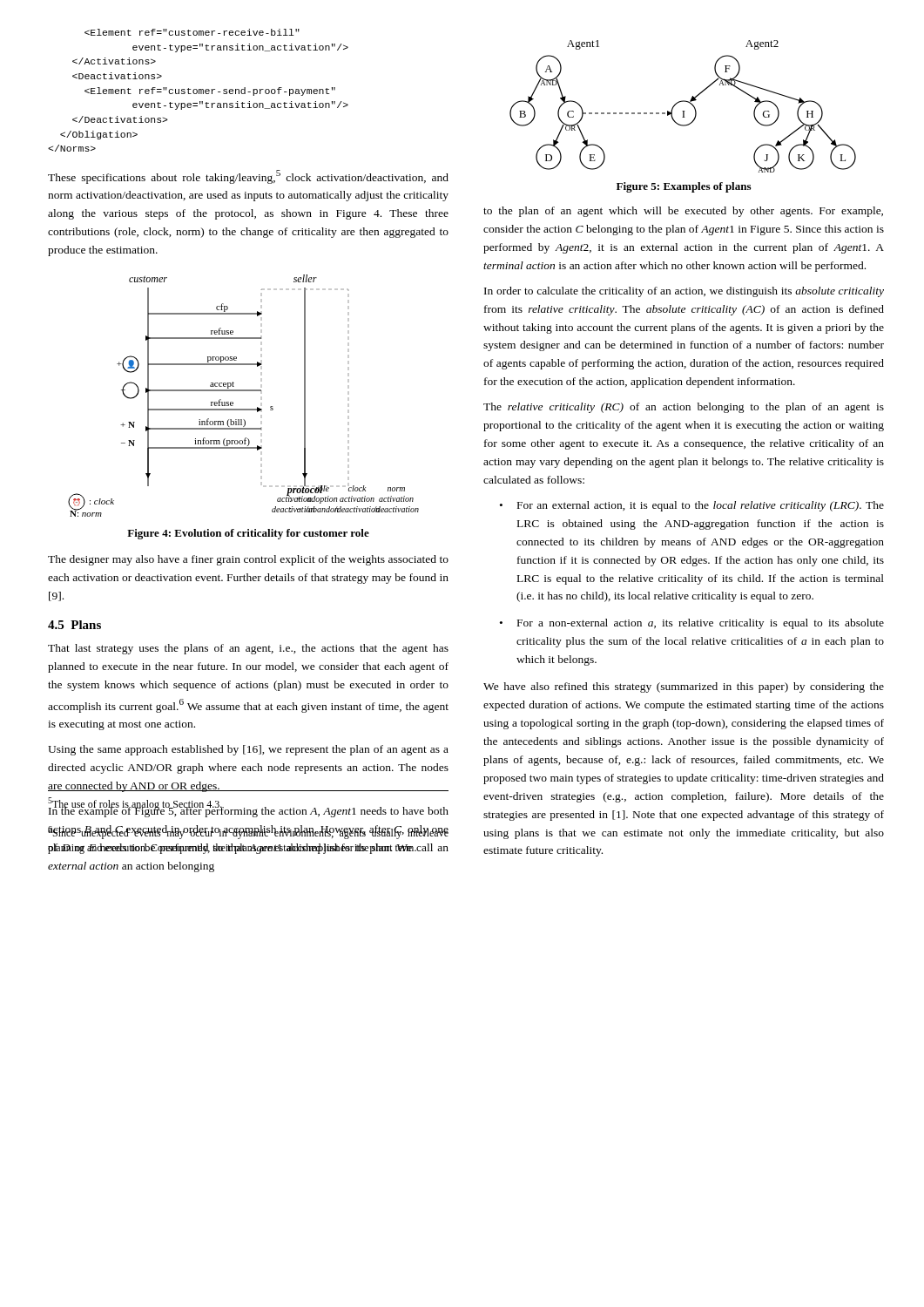Locate the footnote with the text "5The use of roles"

[x=135, y=803]
